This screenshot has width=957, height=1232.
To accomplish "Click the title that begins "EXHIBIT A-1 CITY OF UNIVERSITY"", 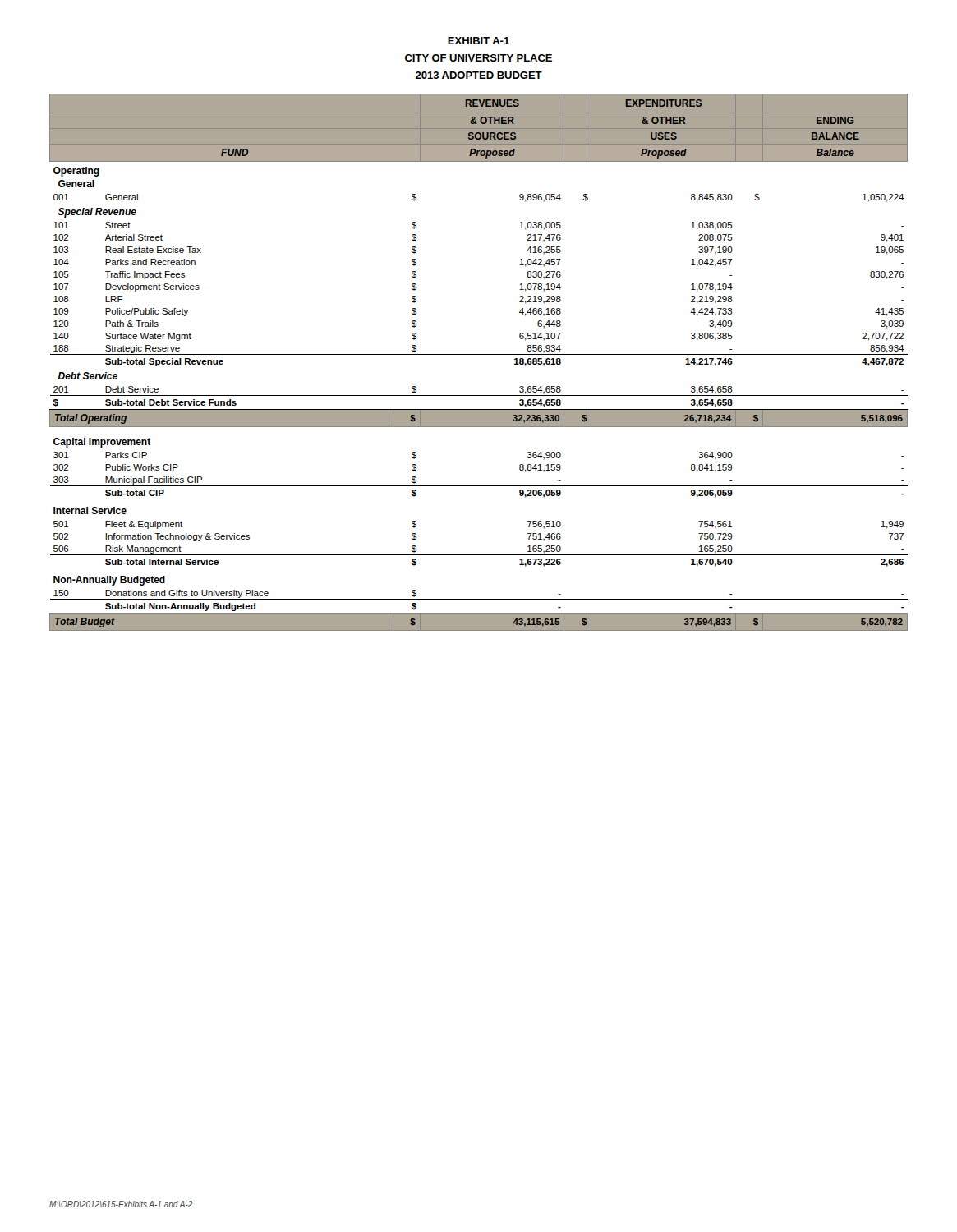I will (x=478, y=59).
